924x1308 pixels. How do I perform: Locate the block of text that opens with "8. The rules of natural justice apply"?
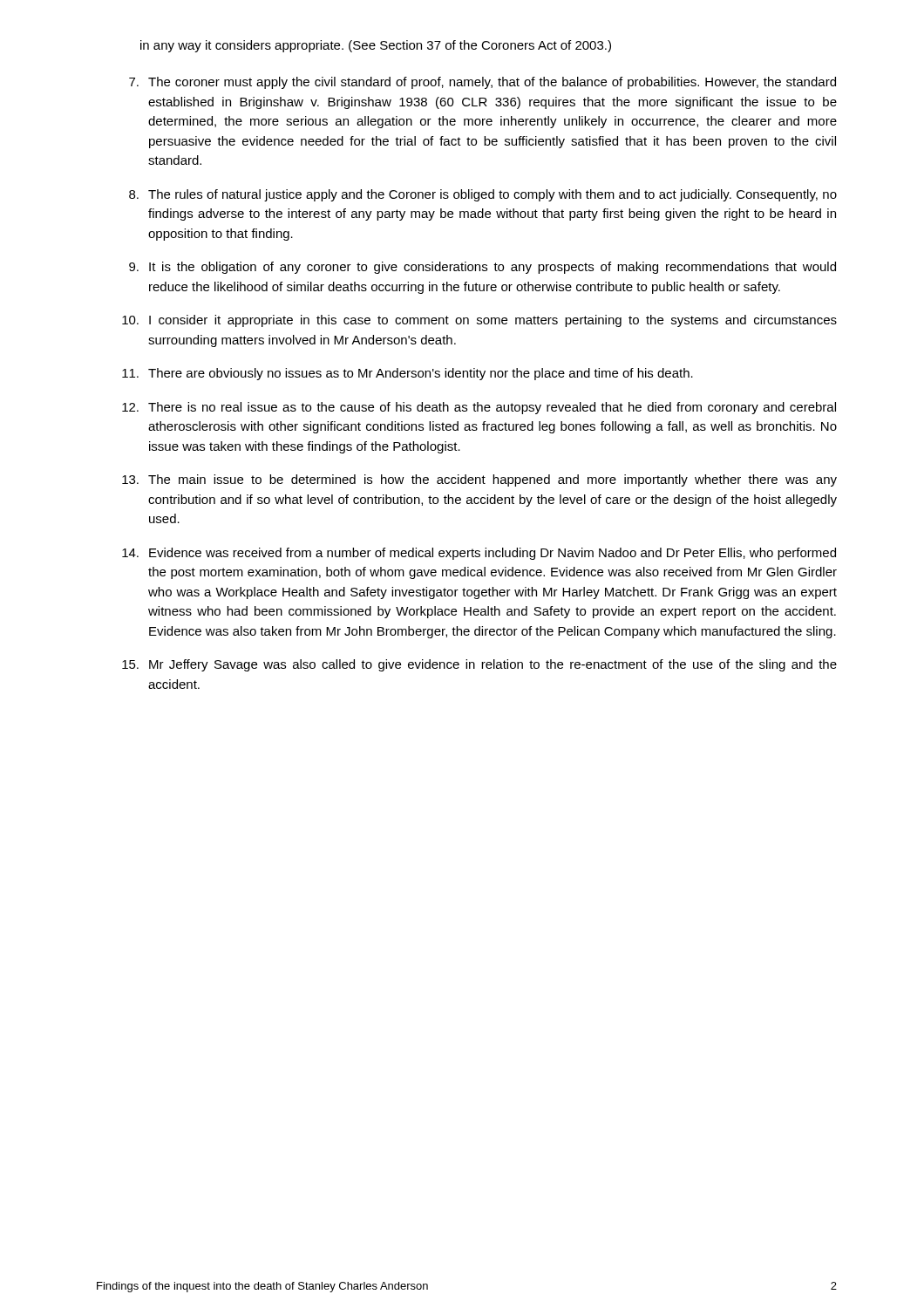tap(466, 214)
